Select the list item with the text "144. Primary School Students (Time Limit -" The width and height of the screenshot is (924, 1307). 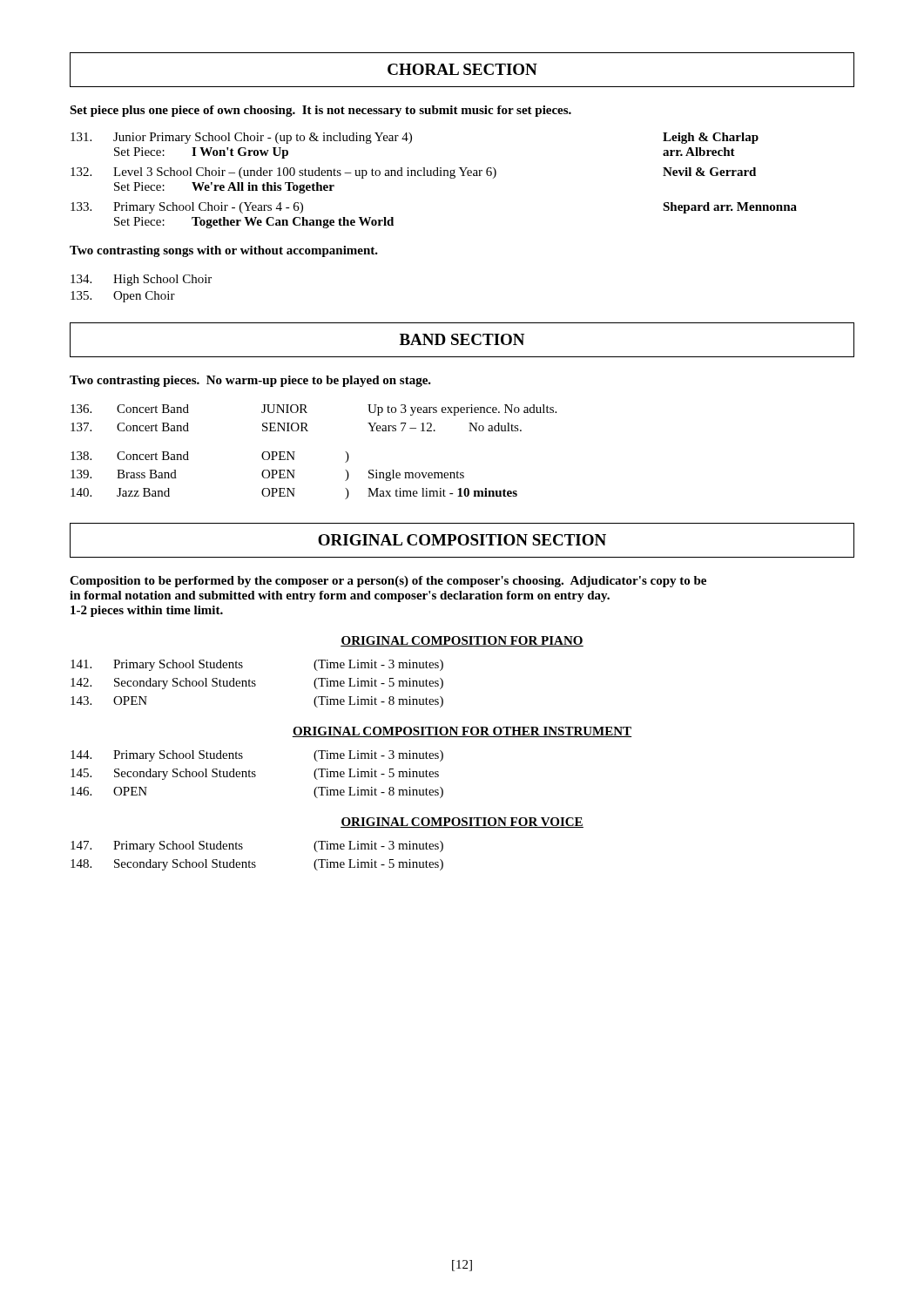173,756
